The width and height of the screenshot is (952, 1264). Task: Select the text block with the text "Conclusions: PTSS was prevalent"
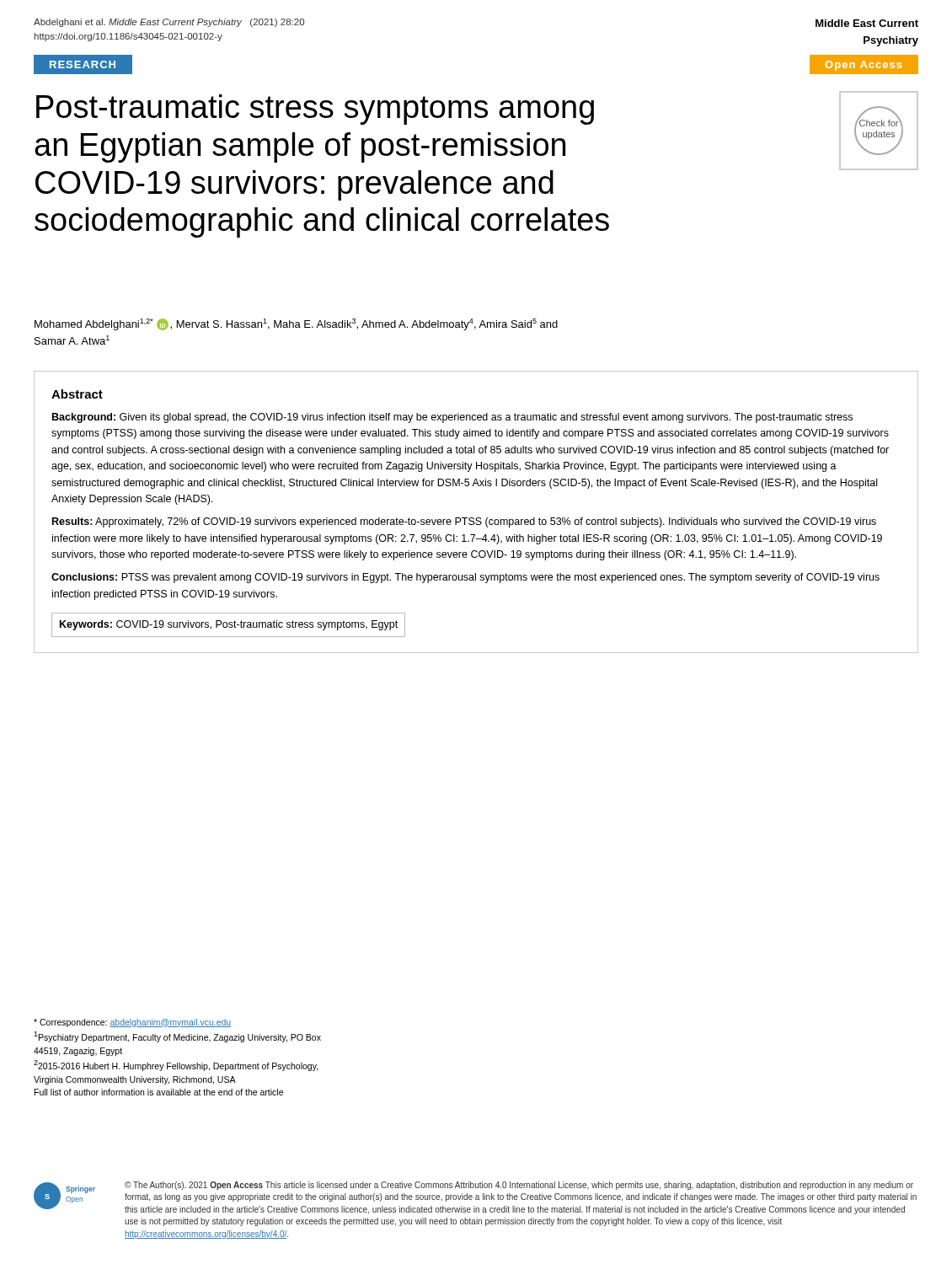coord(466,586)
